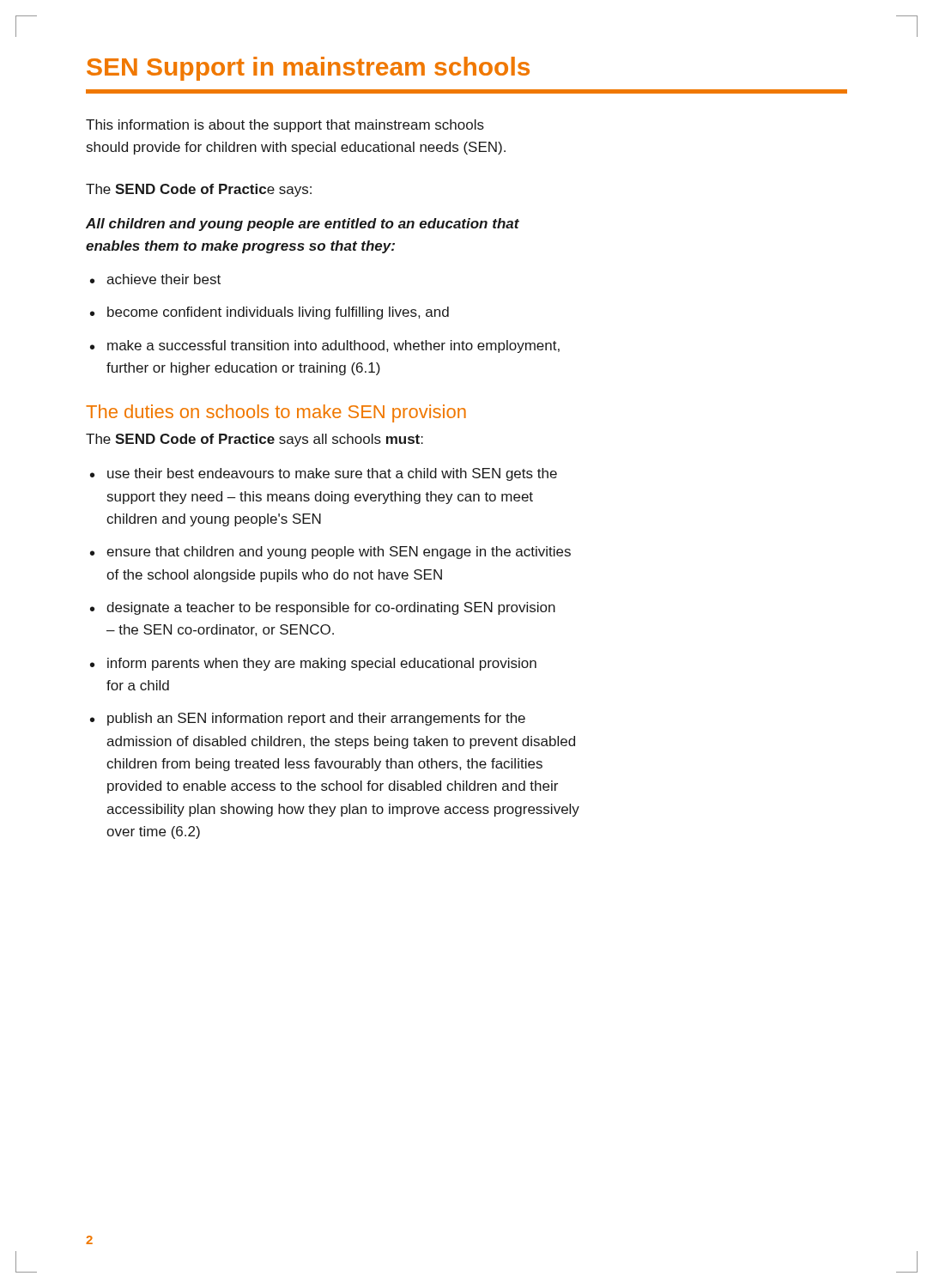Screen dimensions: 1288x933
Task: Locate the list item that reads "designate a teacher to be responsible for"
Action: pos(331,619)
